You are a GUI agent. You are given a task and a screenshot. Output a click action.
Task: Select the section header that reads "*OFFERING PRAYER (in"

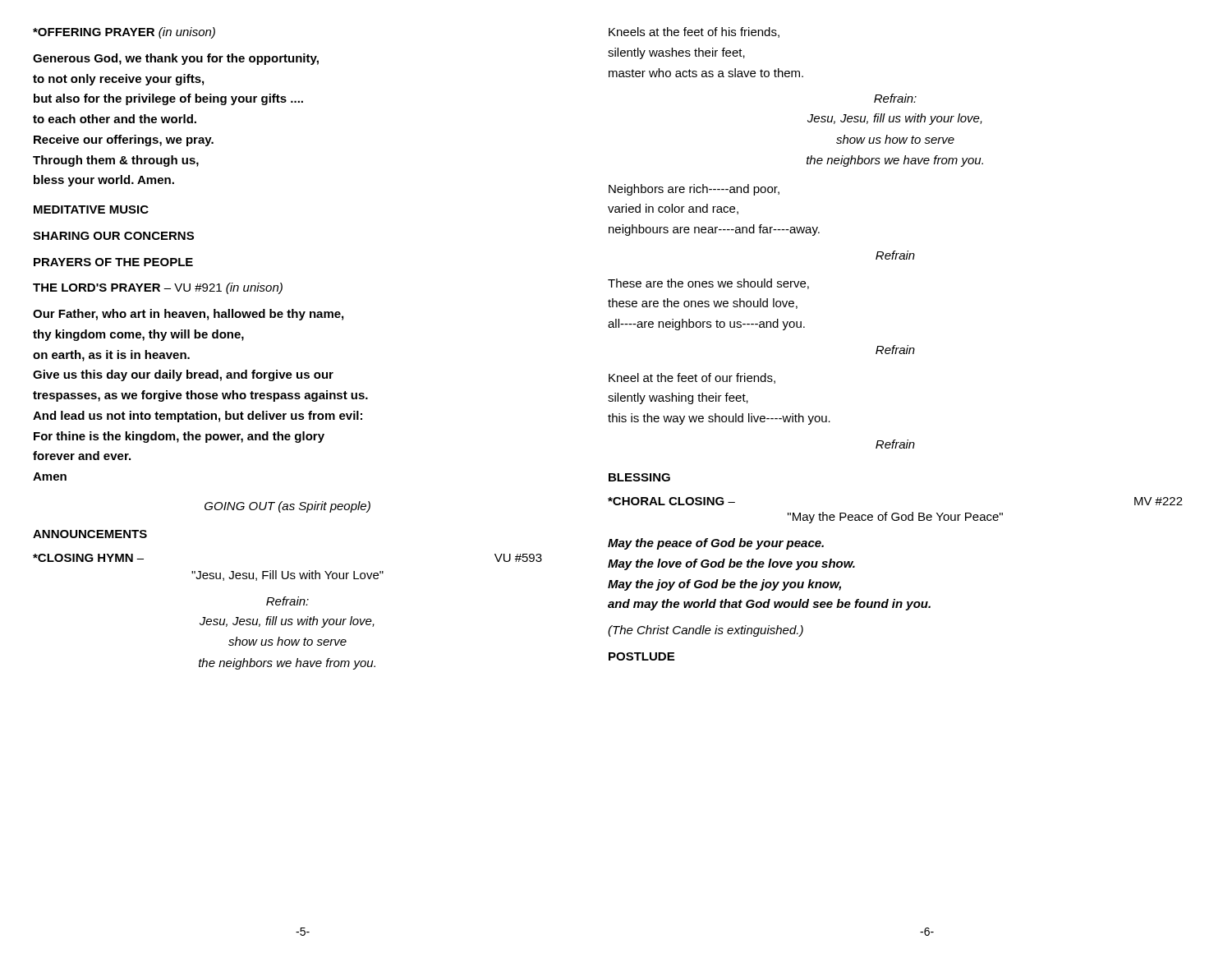pos(124,33)
